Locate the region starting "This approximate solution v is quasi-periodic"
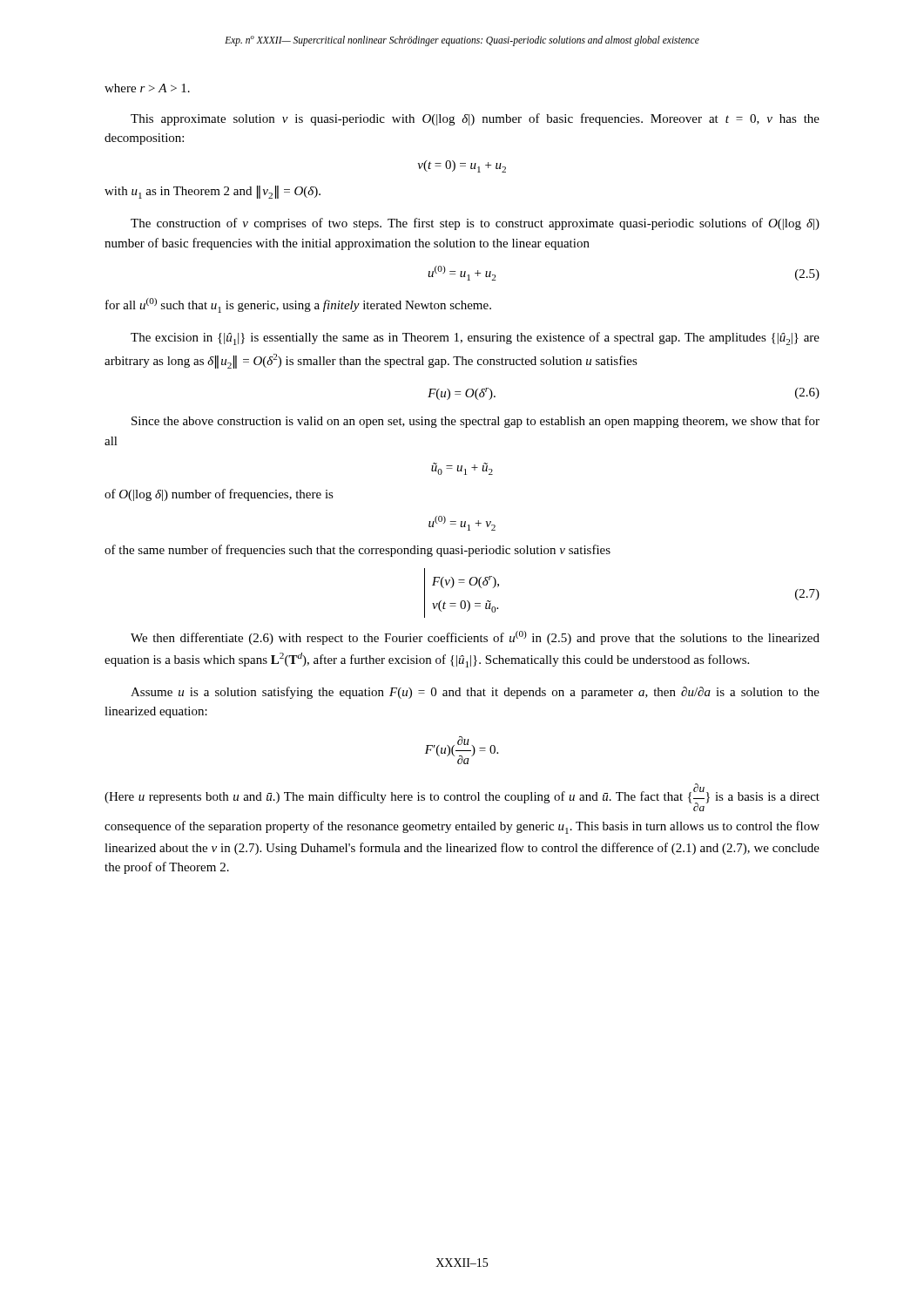Image resolution: width=924 pixels, height=1307 pixels. pos(462,128)
